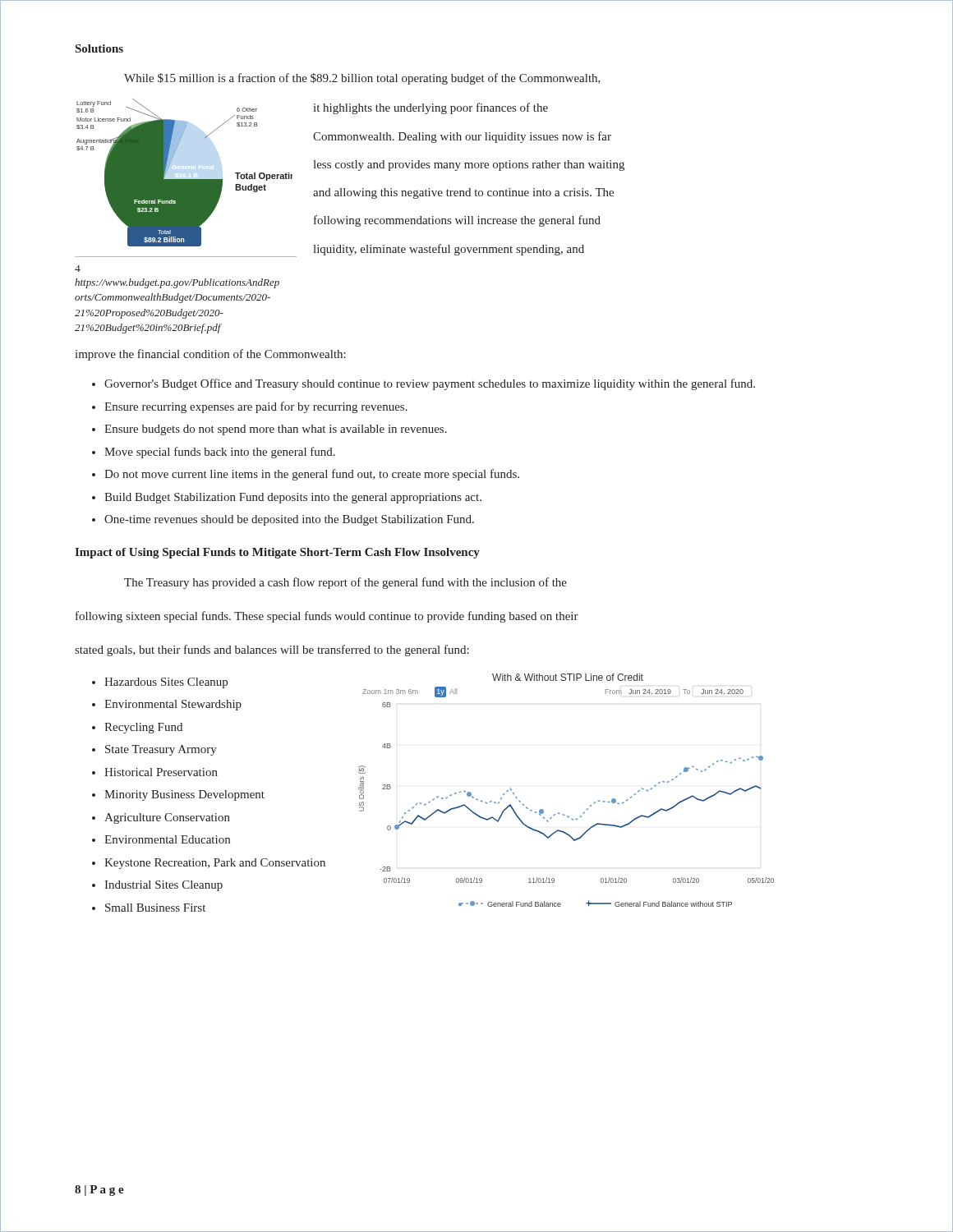Locate the block of text that opens with "One-time revenues should be deposited into the"
953x1232 pixels.
click(x=290, y=519)
